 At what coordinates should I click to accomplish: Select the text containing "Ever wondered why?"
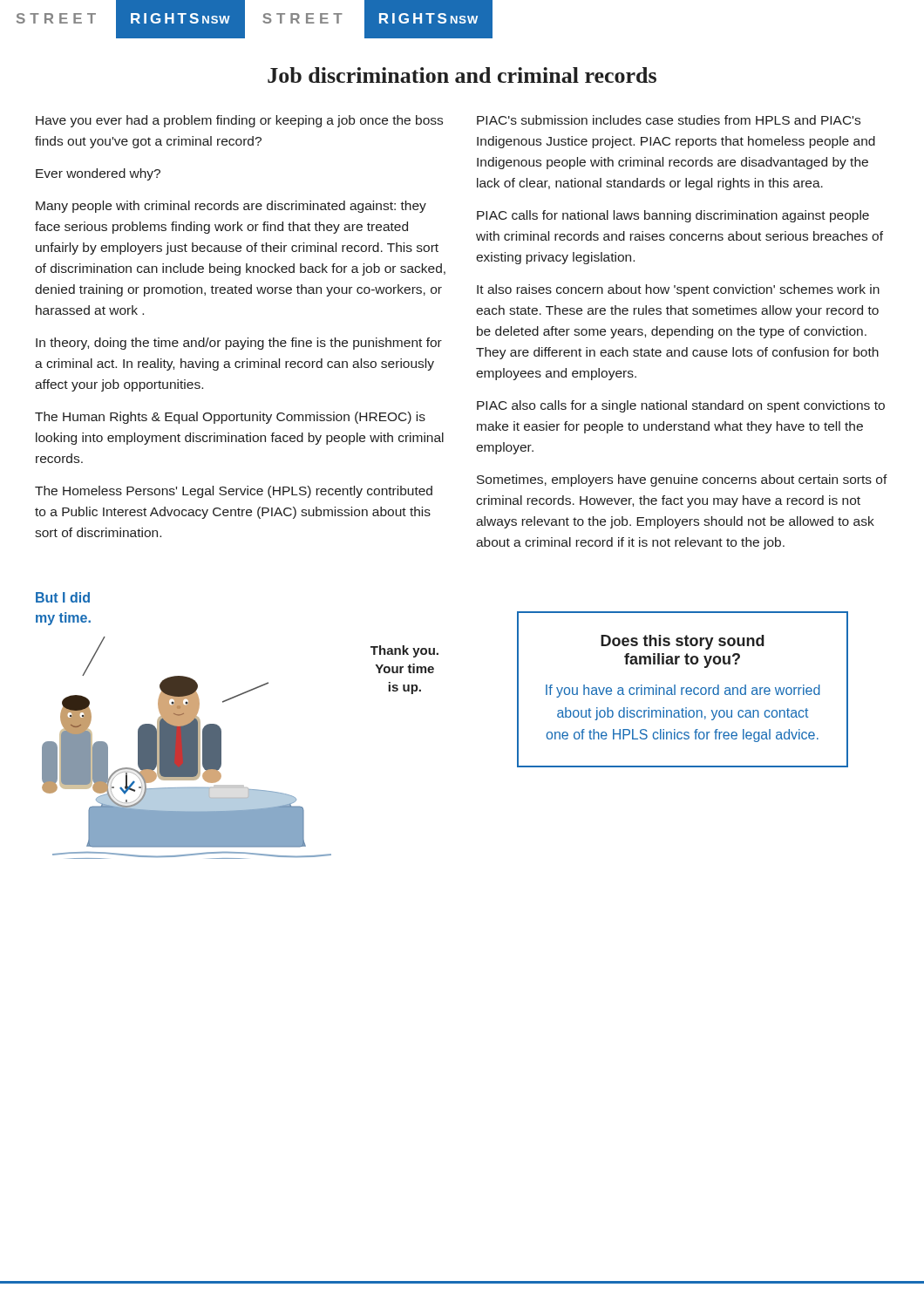[98, 174]
